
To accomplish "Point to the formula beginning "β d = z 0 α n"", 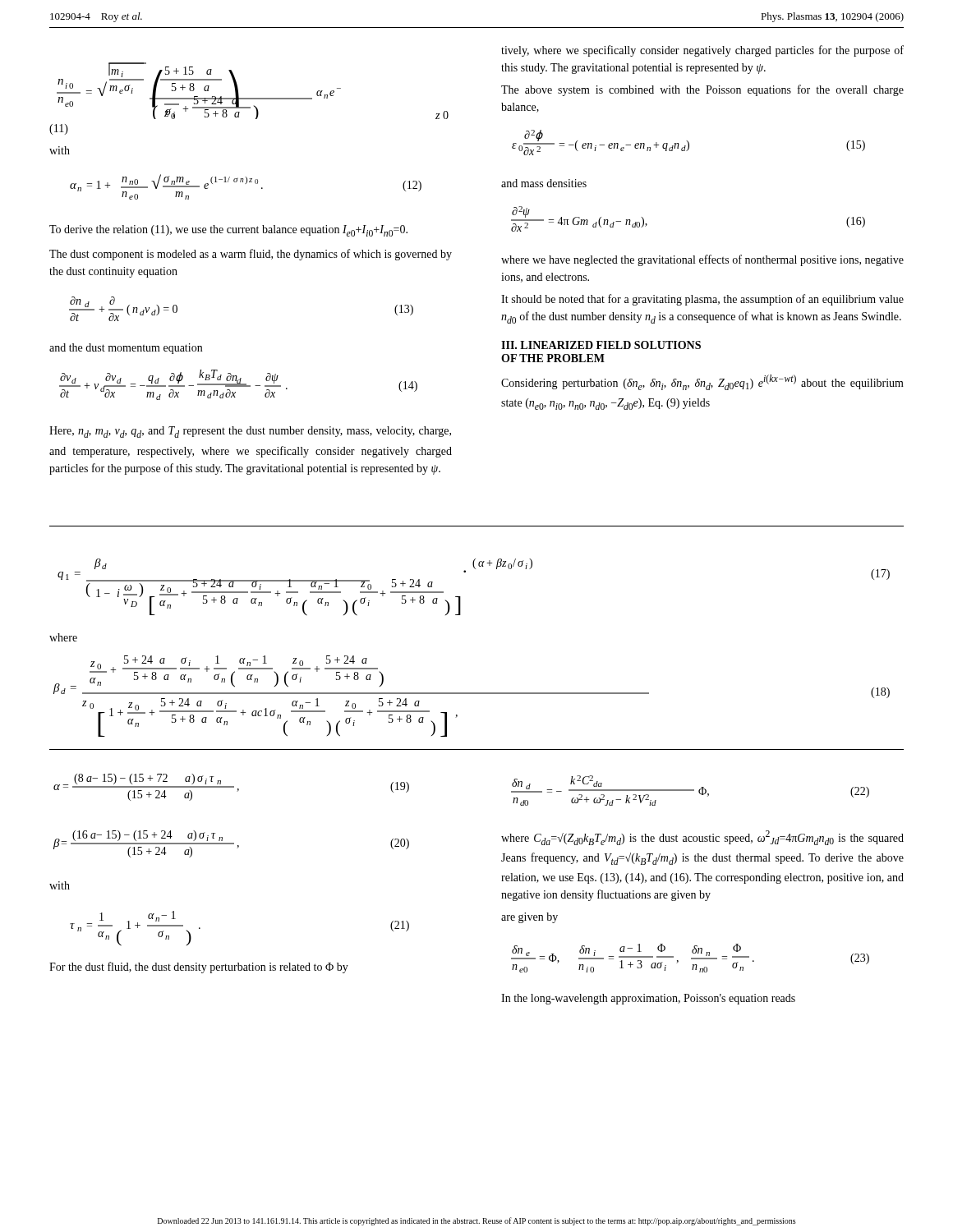I will coord(476,692).
